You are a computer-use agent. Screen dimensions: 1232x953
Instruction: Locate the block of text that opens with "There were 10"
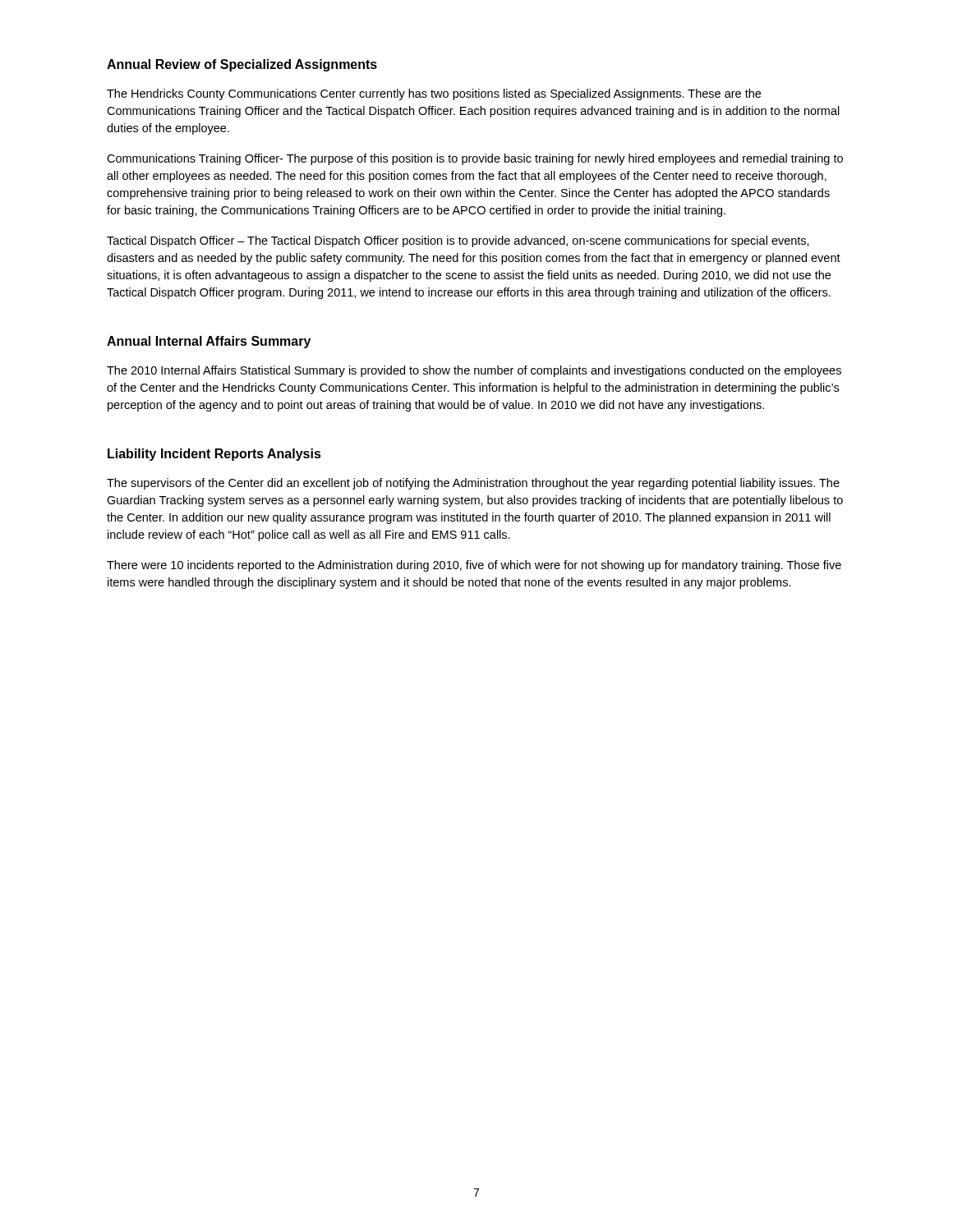tap(474, 574)
